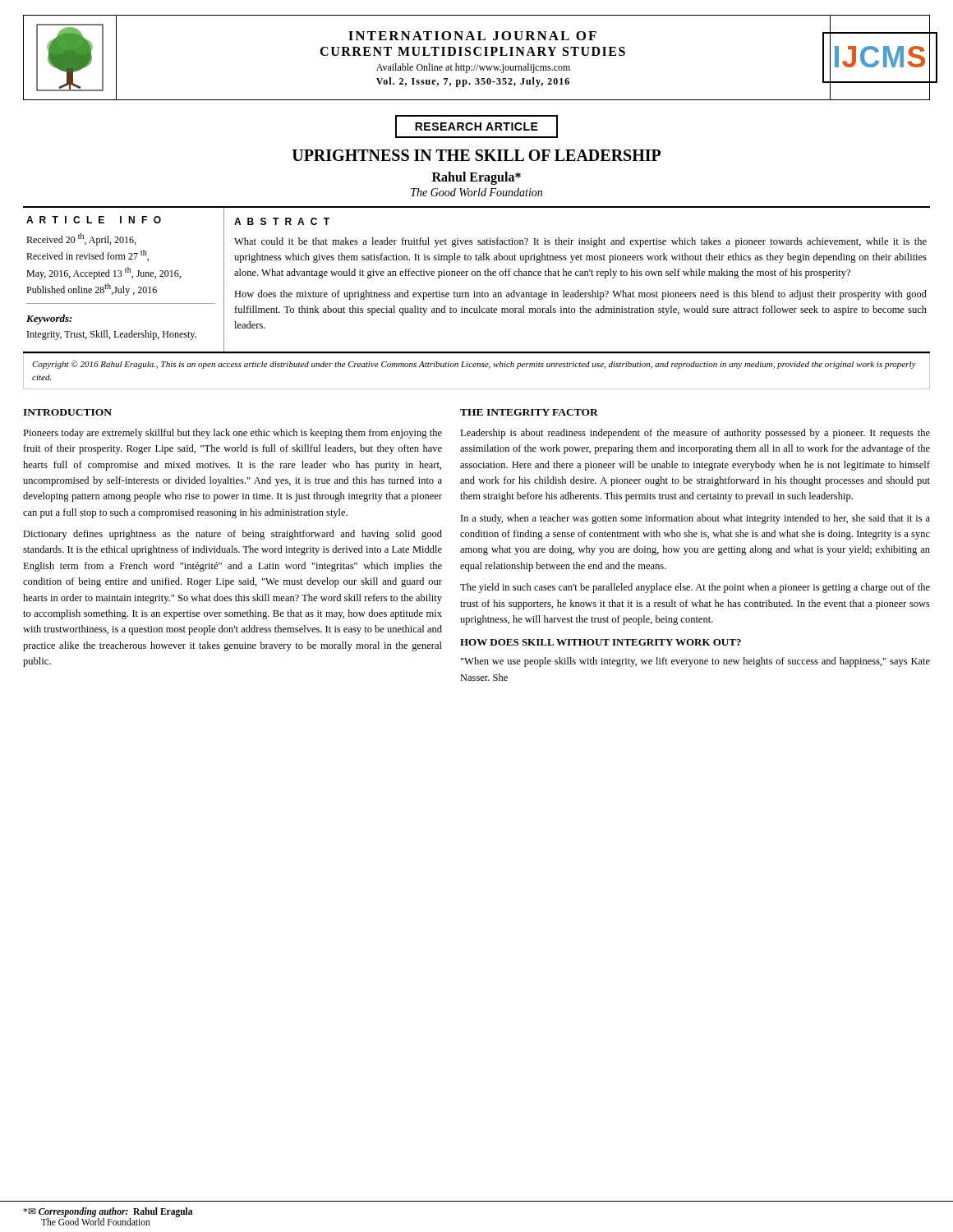Find the text starting "Copyright © 2016 Rahul Eragula., This"
This screenshot has width=953, height=1232.
pos(476,371)
